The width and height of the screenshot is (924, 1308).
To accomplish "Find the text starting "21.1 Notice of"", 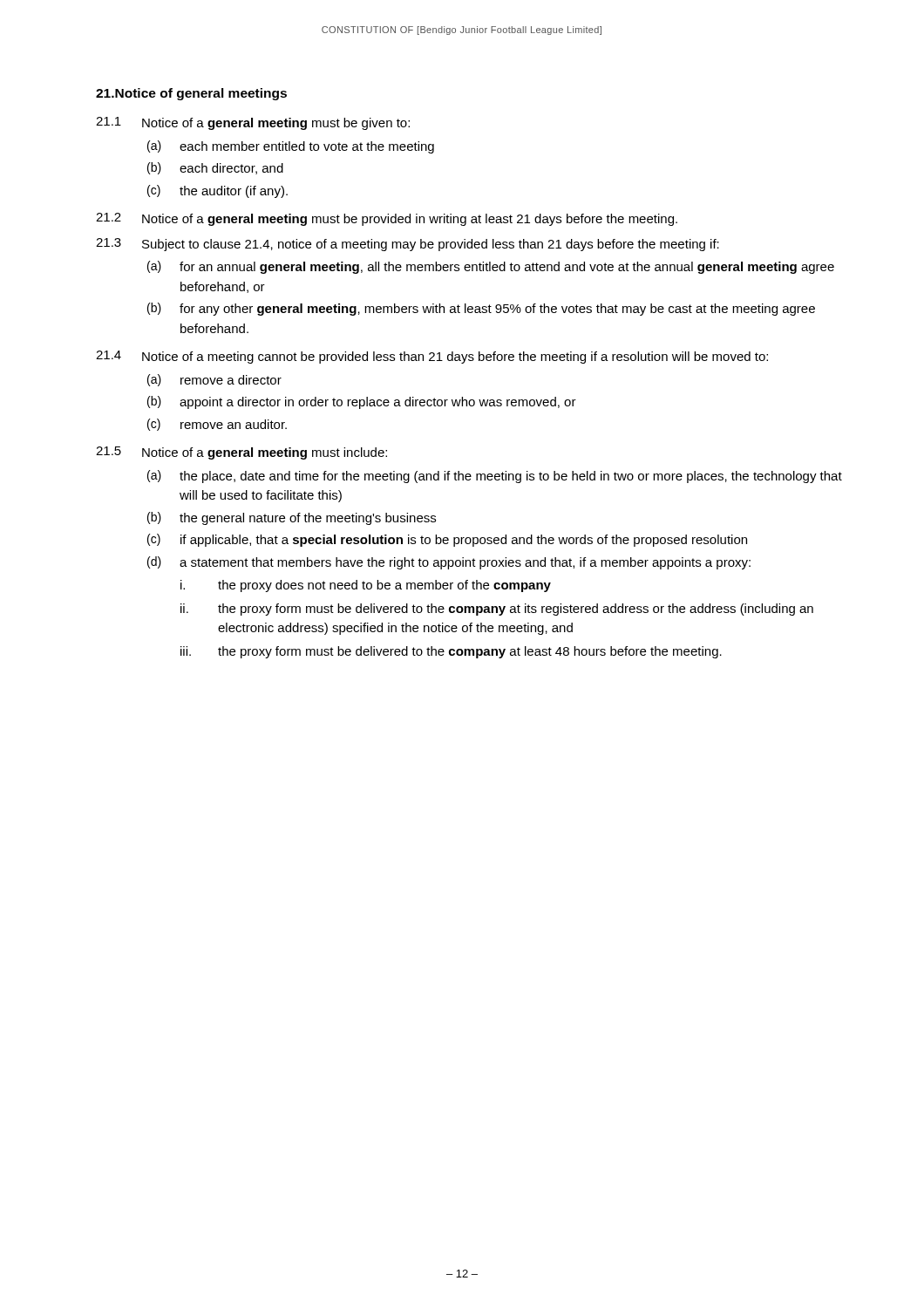I will coord(253,123).
